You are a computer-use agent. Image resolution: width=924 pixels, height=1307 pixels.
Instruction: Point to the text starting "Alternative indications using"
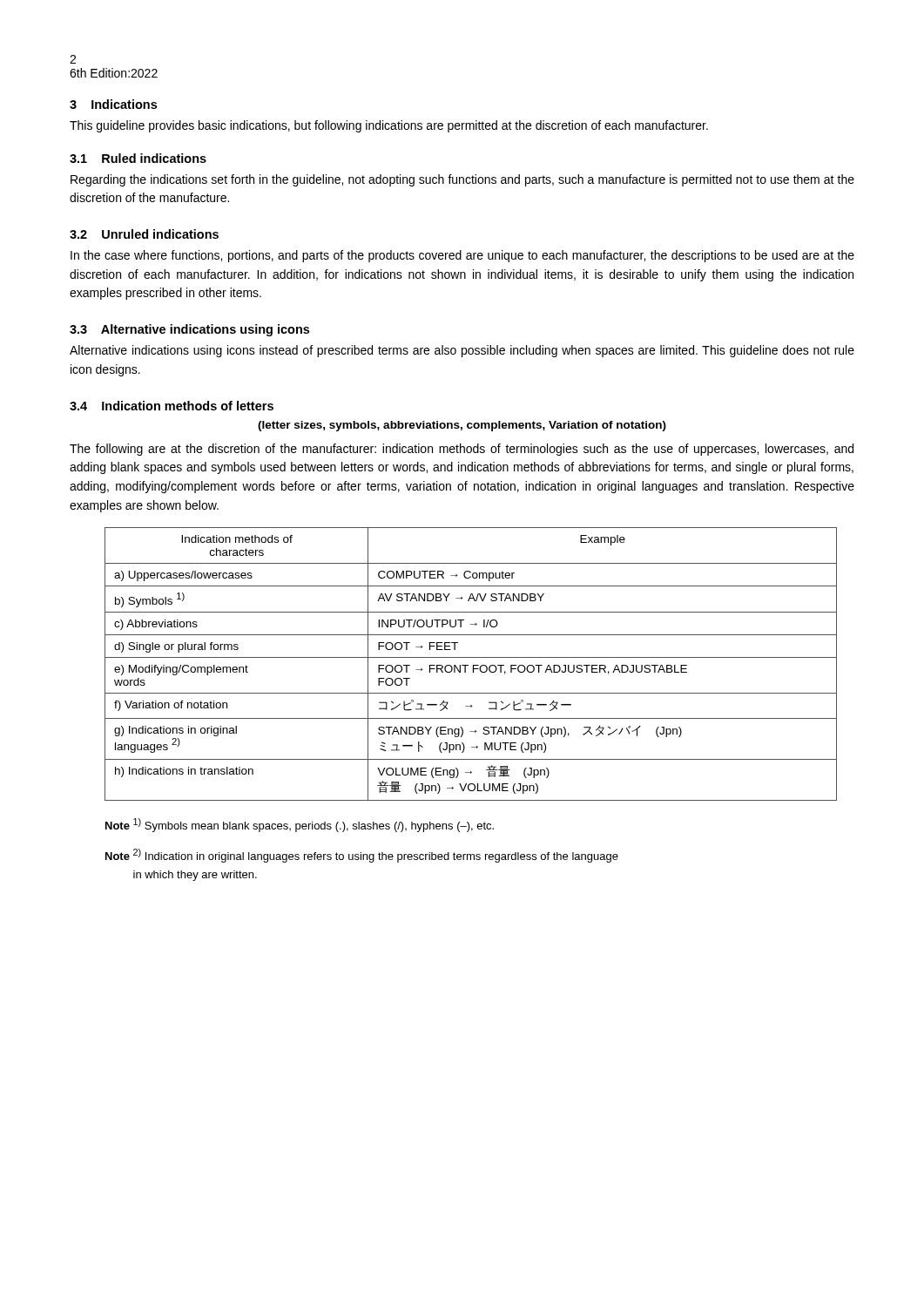point(462,360)
